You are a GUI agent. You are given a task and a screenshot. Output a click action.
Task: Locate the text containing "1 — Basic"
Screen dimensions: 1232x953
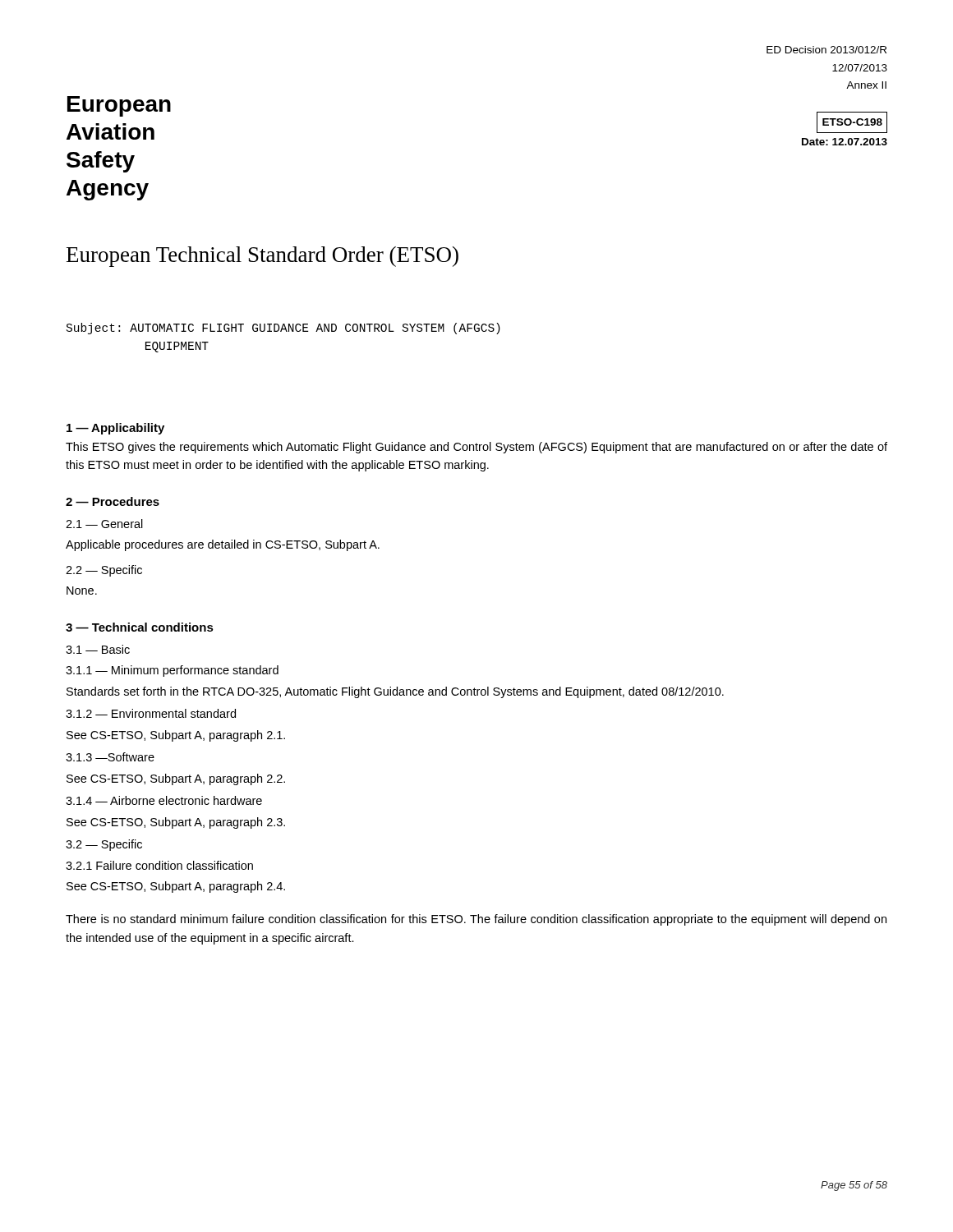coord(98,650)
